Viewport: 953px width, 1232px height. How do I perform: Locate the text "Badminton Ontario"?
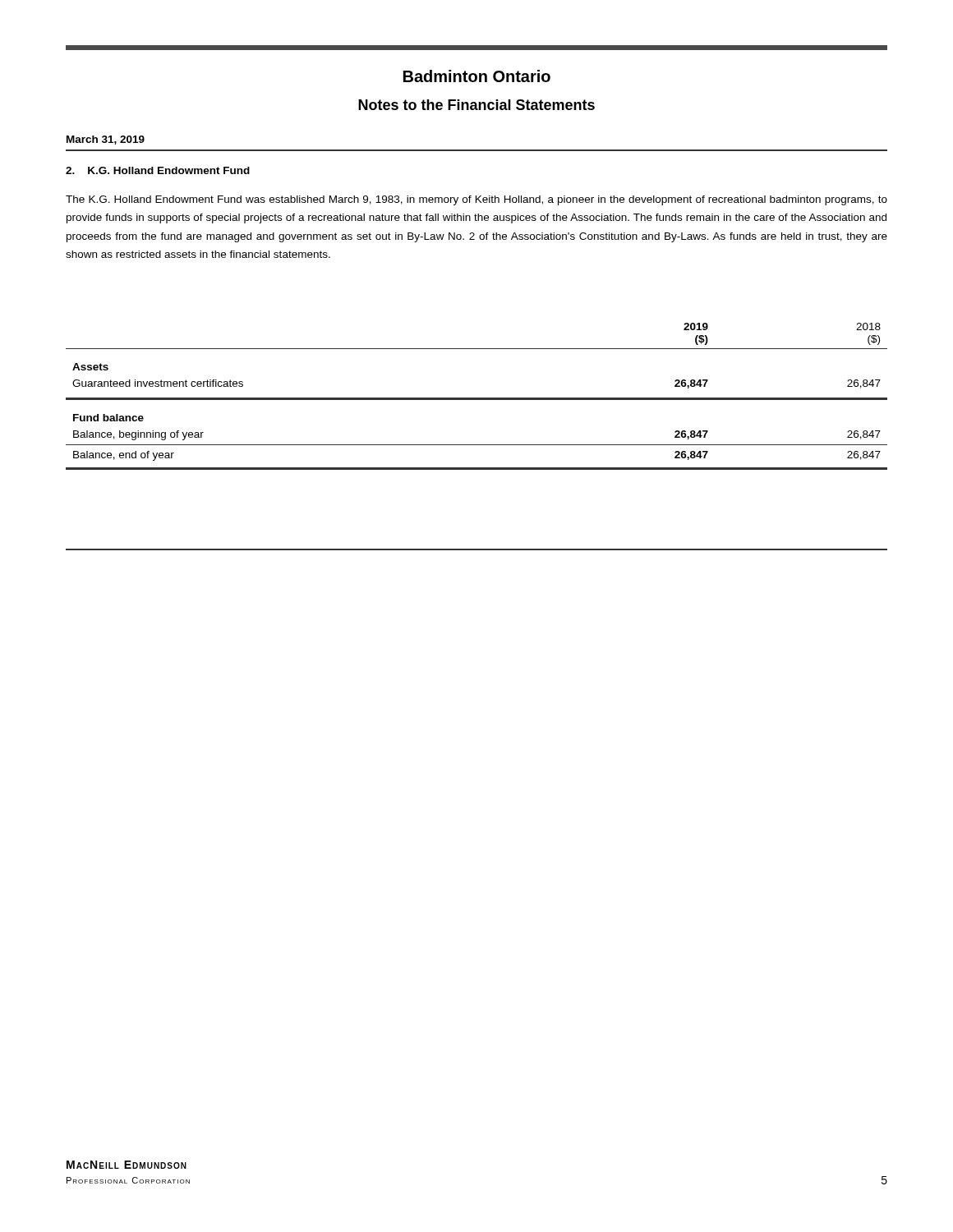coord(476,76)
